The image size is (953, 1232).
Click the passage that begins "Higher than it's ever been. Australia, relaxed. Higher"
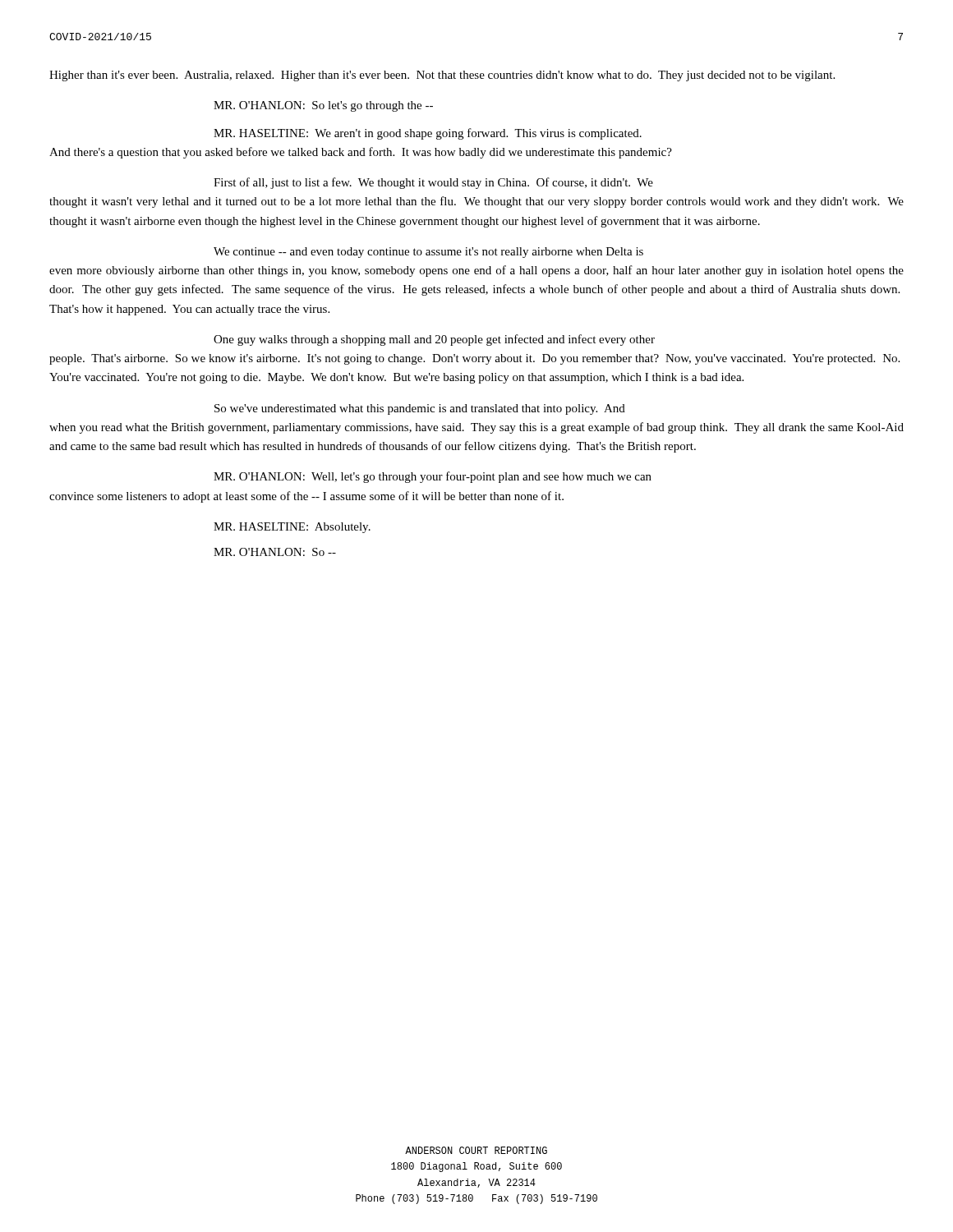click(442, 75)
